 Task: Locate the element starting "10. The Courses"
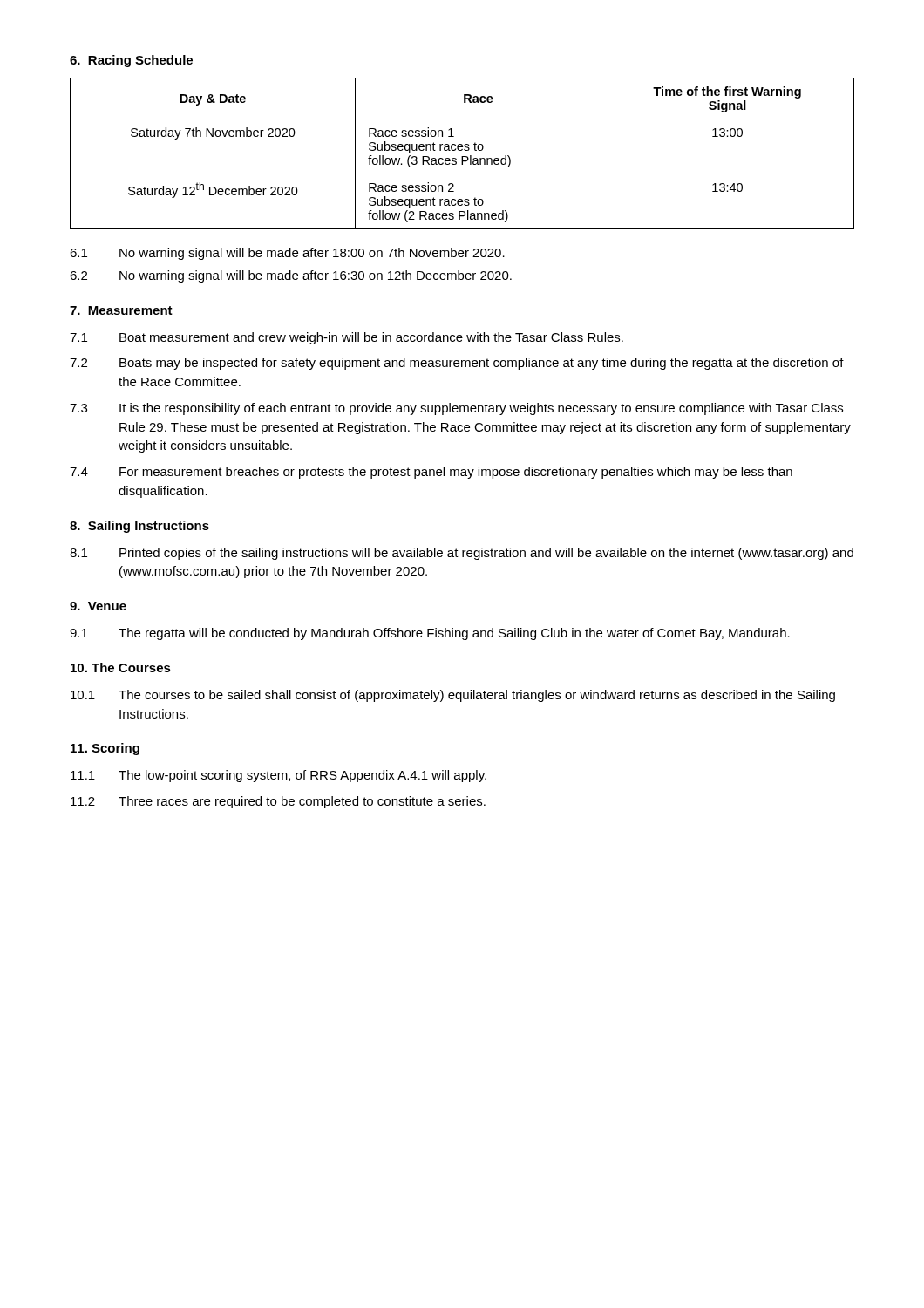tap(120, 667)
